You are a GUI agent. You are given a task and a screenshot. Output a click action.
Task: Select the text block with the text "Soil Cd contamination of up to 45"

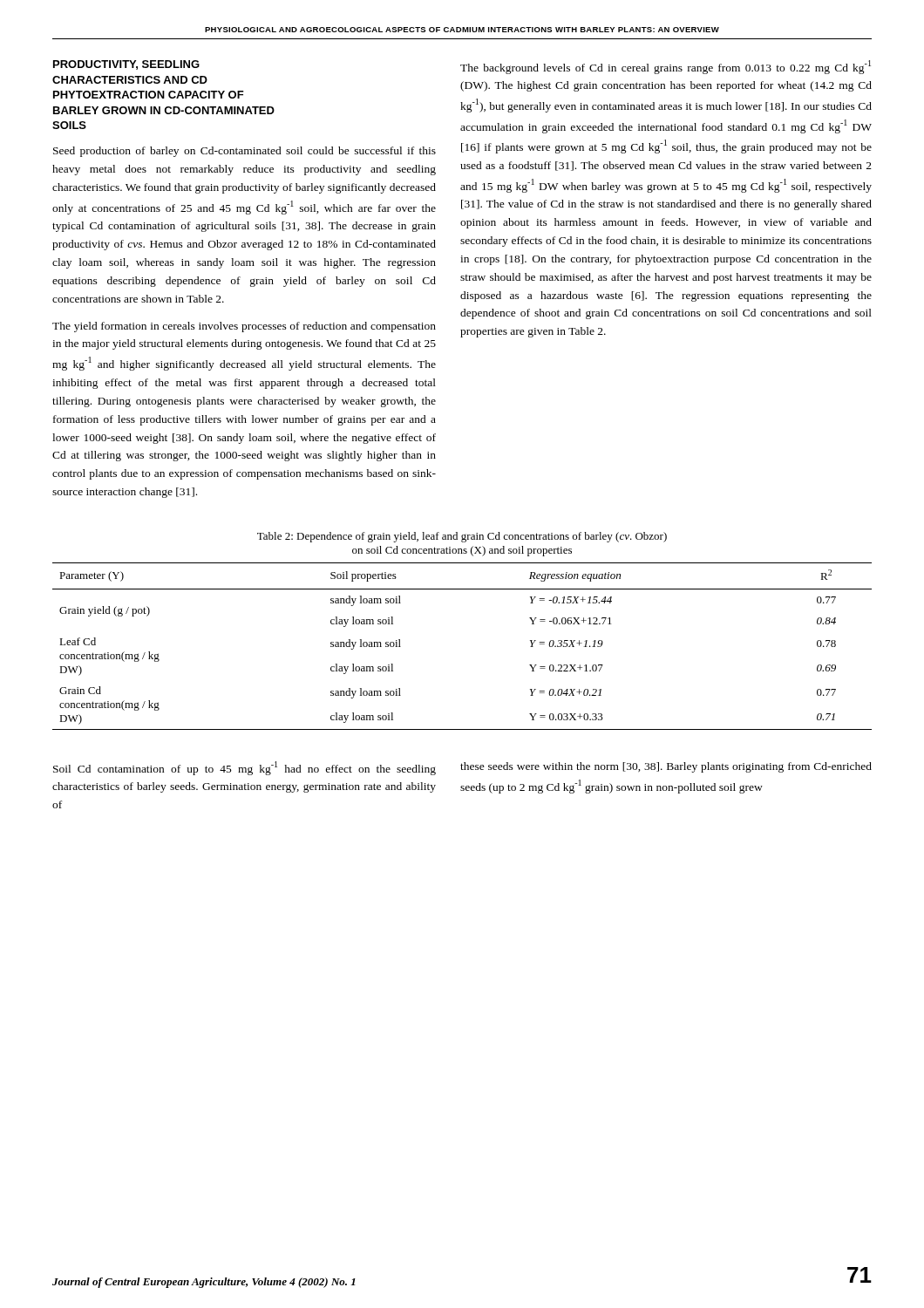244,785
